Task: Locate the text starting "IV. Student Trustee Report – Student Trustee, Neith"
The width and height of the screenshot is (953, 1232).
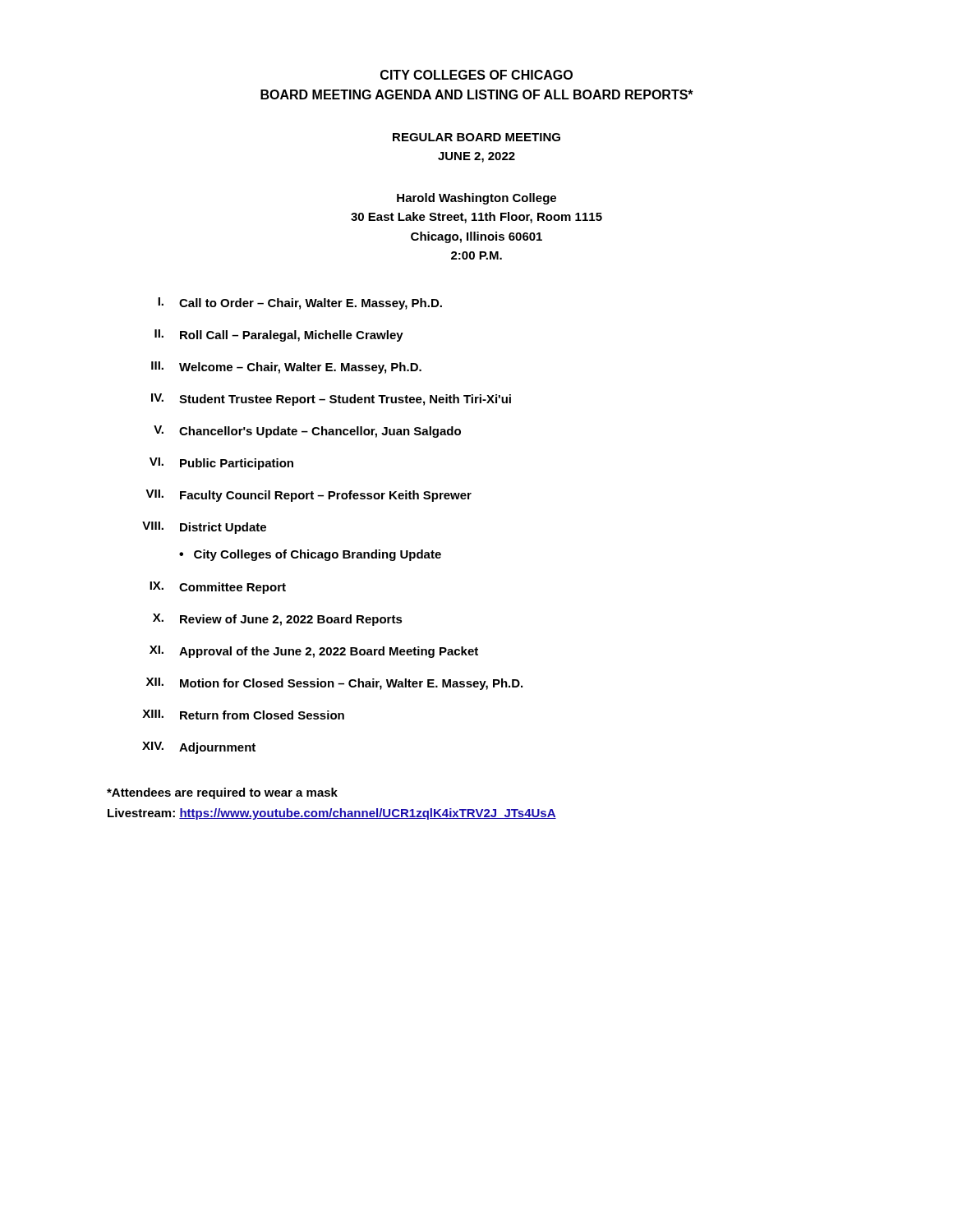Action: click(309, 399)
